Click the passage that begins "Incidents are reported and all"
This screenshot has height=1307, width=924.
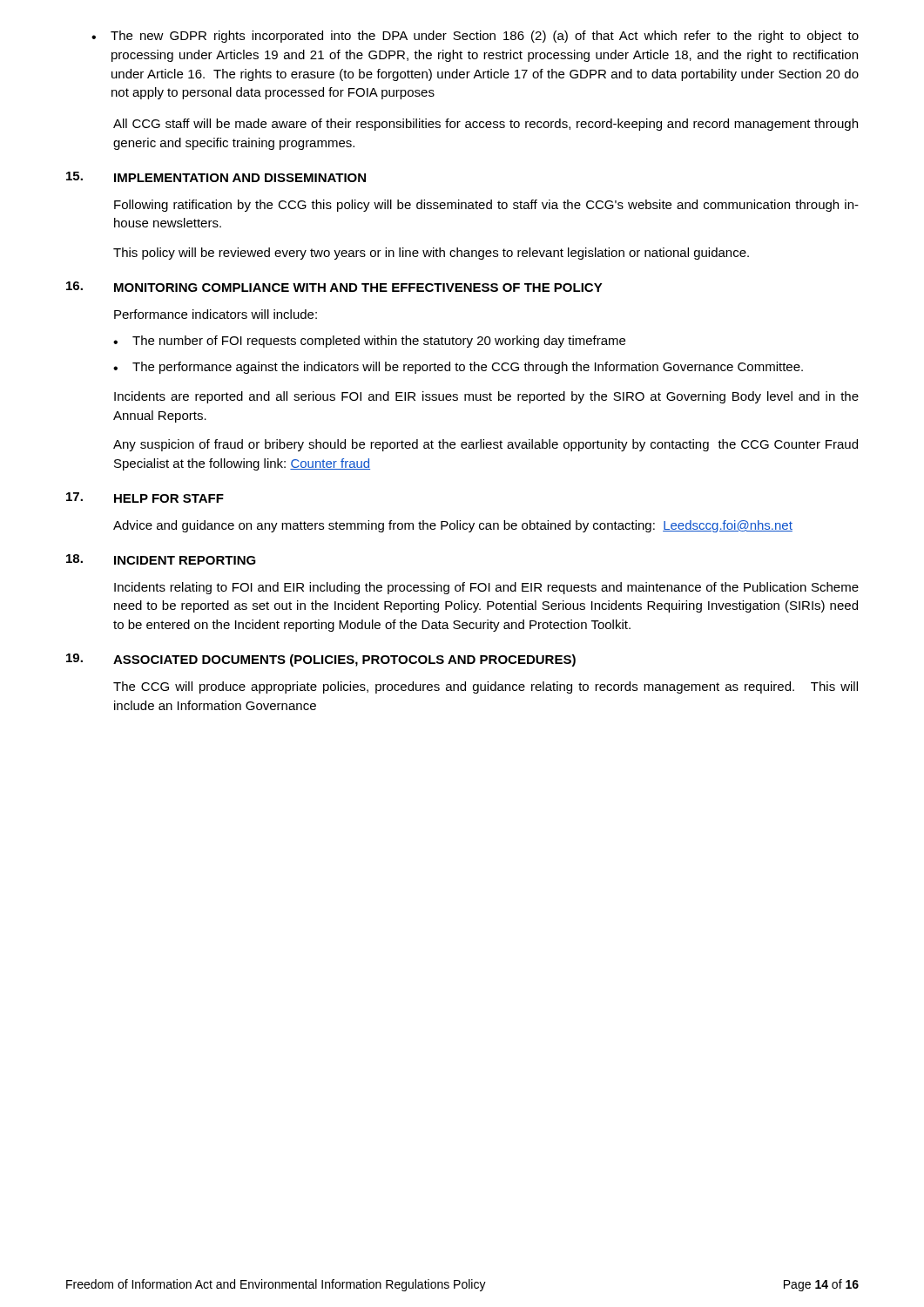coord(486,405)
